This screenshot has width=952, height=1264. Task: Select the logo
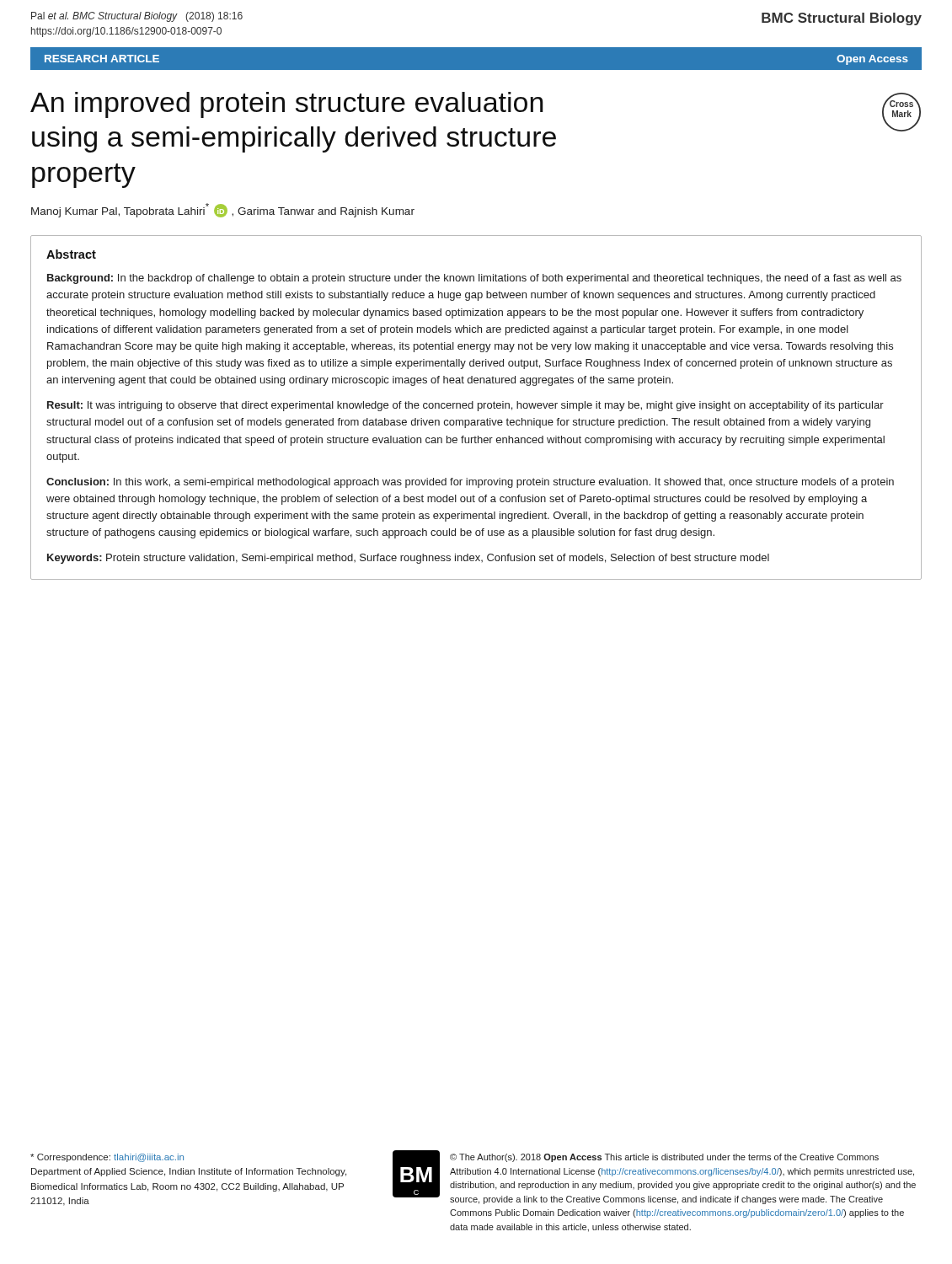[901, 113]
